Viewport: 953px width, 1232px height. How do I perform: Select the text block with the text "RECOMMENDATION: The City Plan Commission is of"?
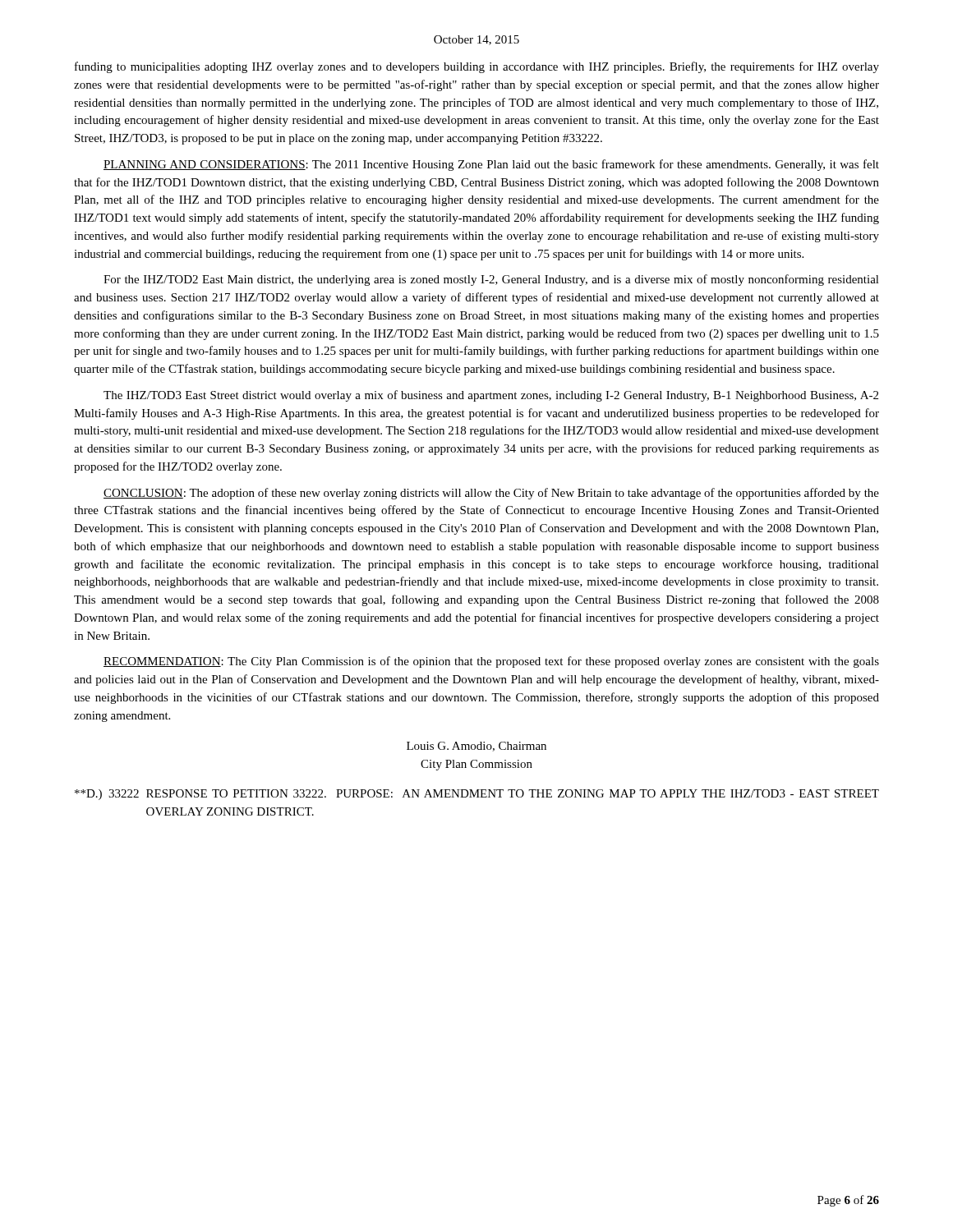pos(476,688)
